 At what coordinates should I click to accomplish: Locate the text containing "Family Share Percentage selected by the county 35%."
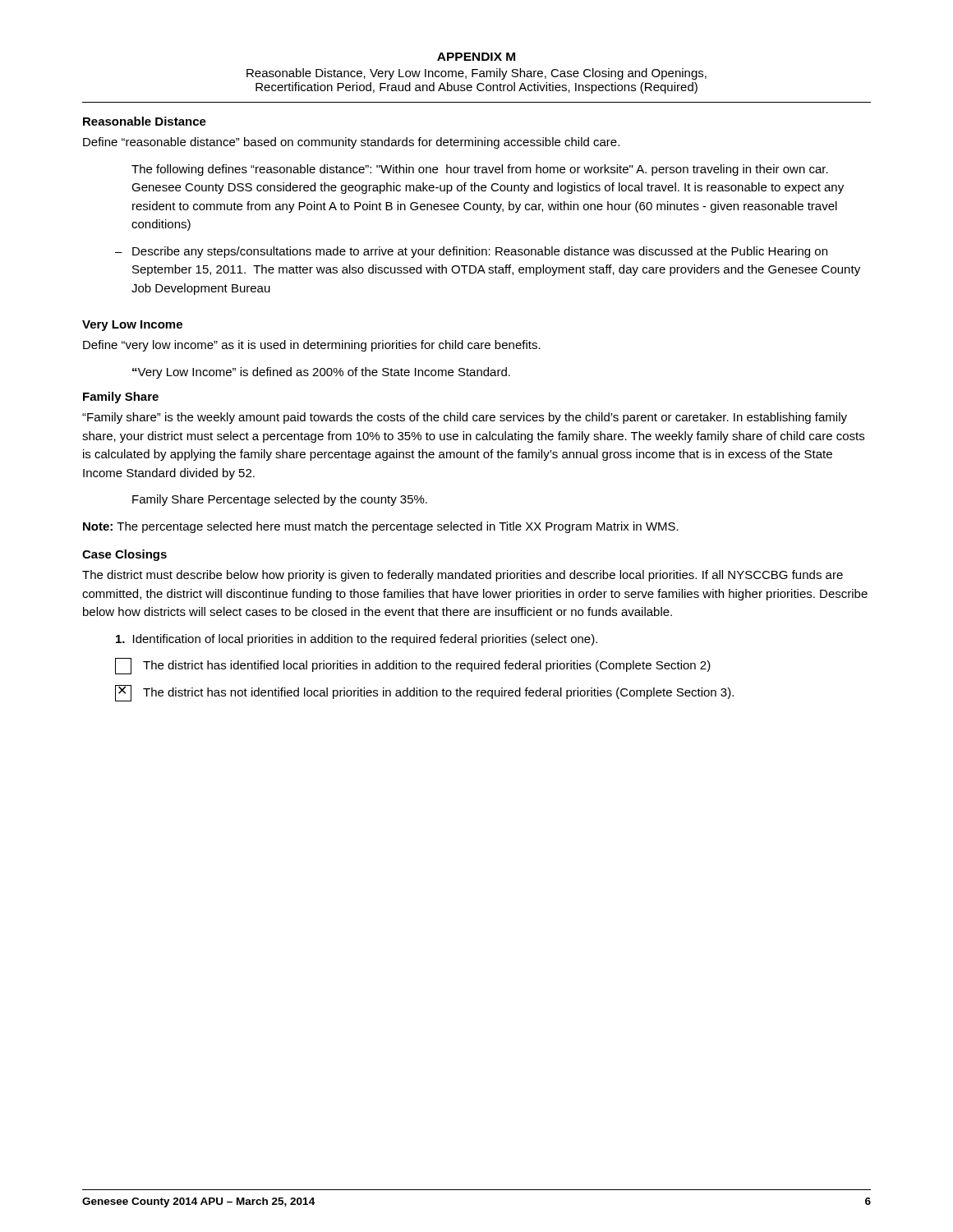tap(280, 499)
